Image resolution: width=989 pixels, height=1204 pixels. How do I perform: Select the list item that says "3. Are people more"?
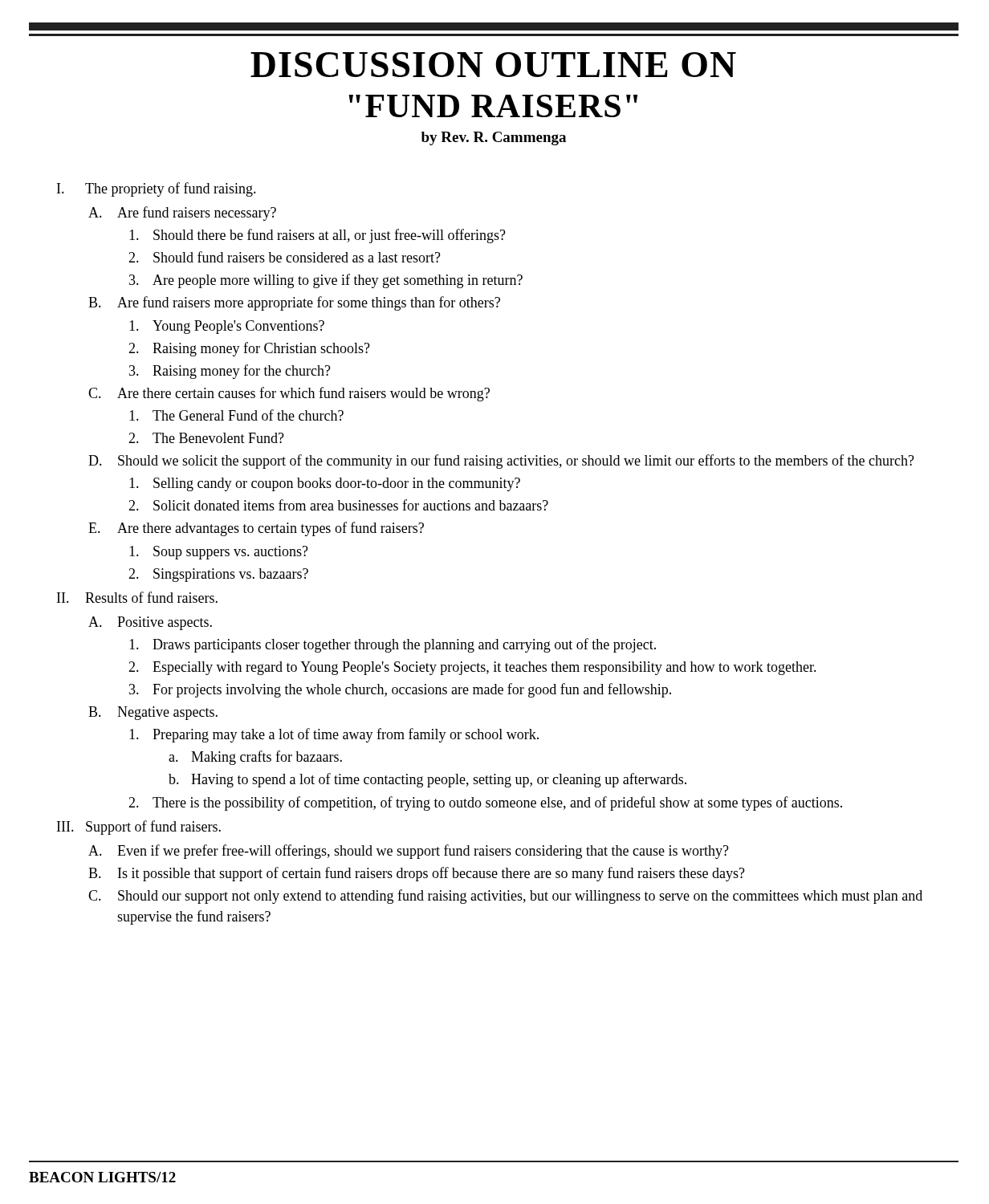pyautogui.click(x=326, y=281)
